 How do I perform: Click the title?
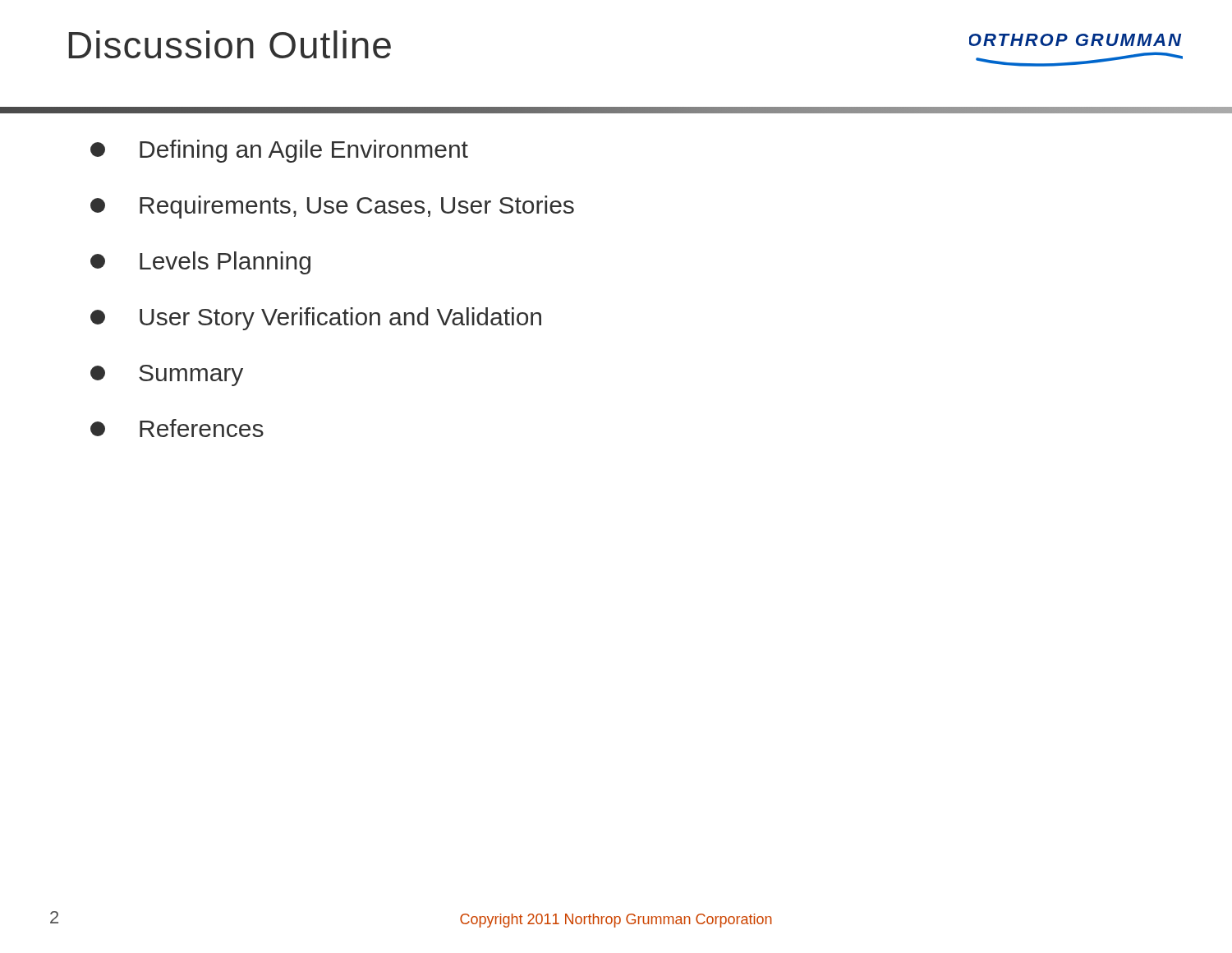pyautogui.click(x=230, y=45)
